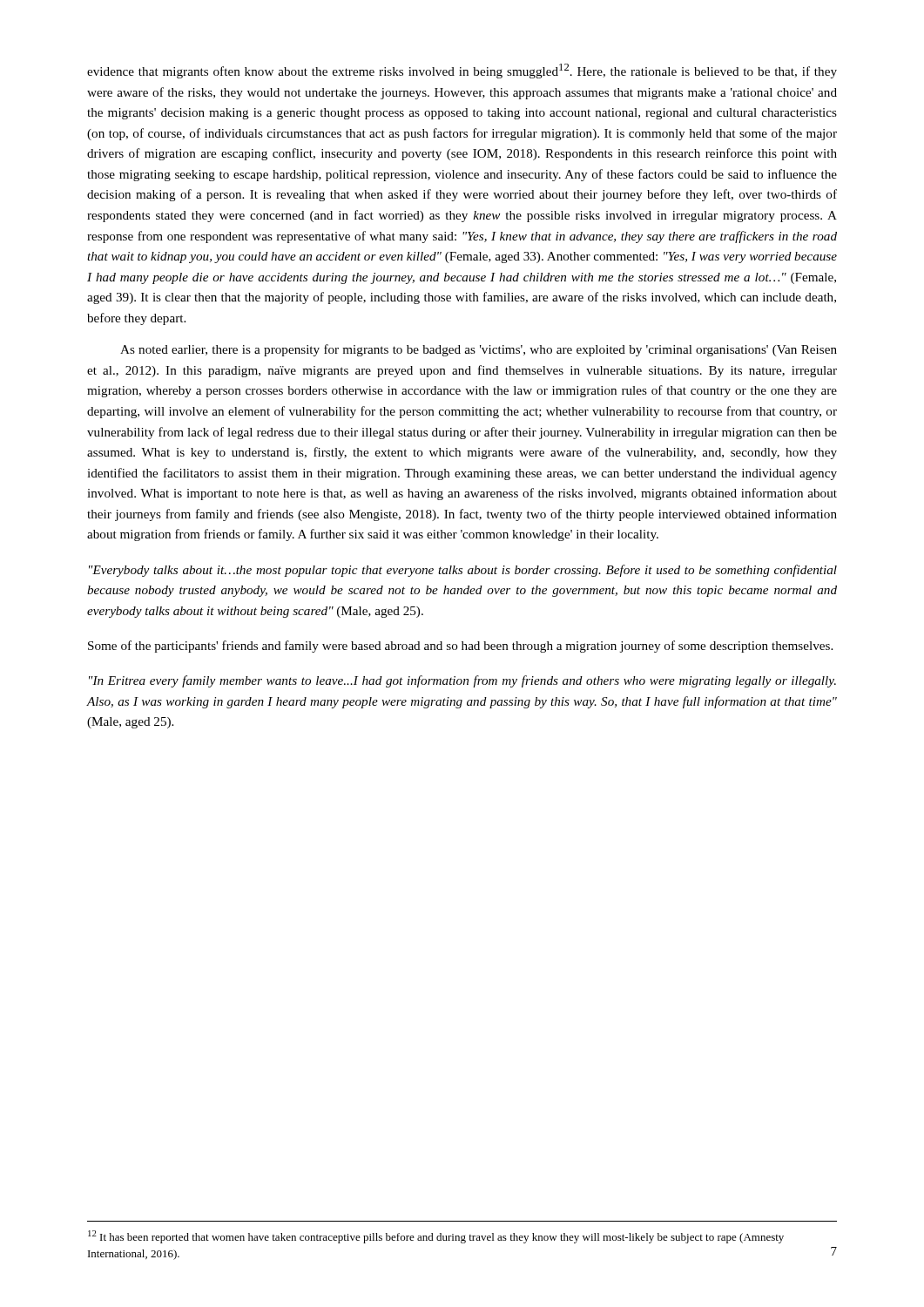Select the text block that says ""Everybody talks about it…the most popular topic"
Viewport: 924px width, 1307px height.
462,590
